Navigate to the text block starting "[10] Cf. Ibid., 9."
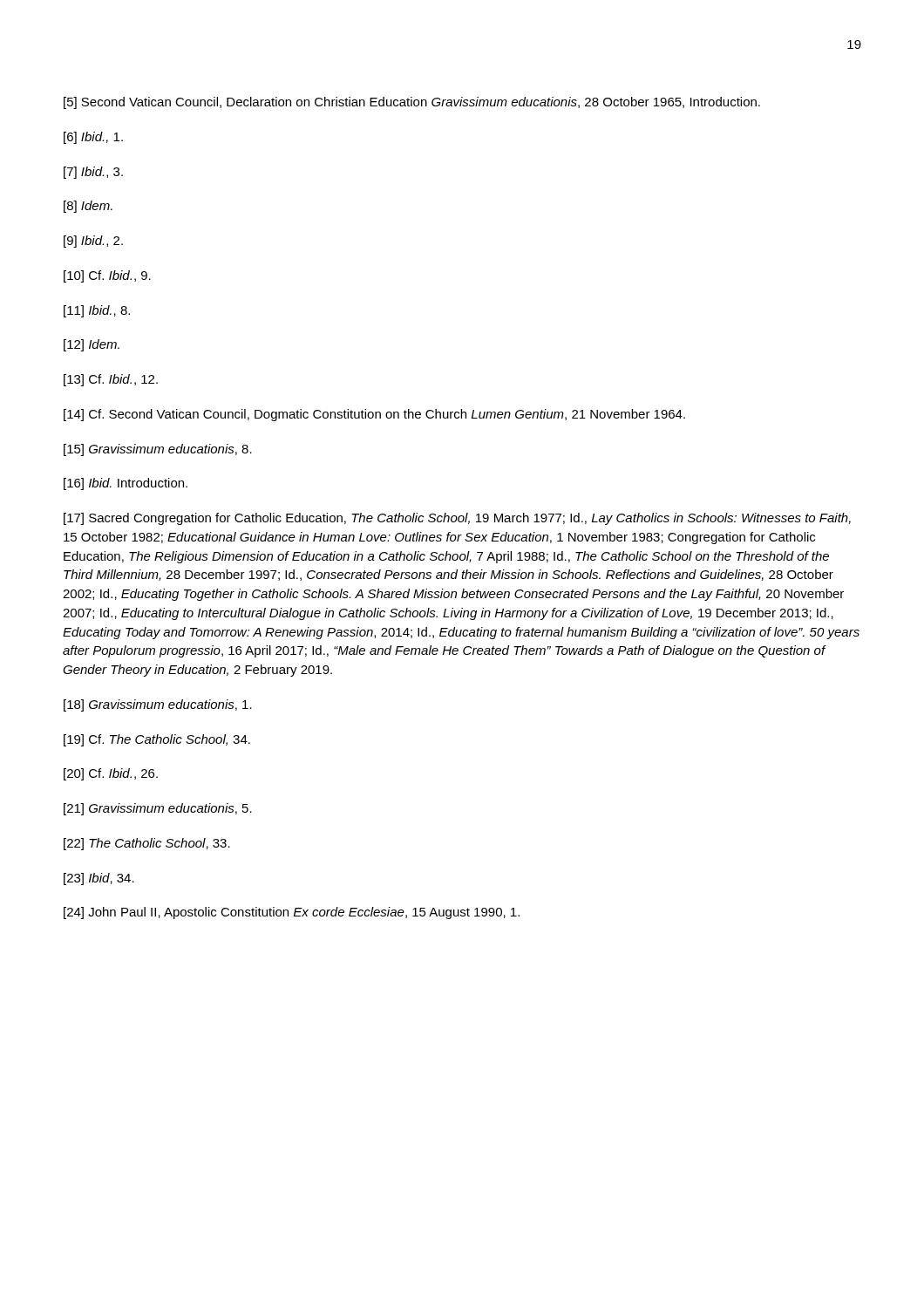This screenshot has height=1308, width=924. point(107,275)
